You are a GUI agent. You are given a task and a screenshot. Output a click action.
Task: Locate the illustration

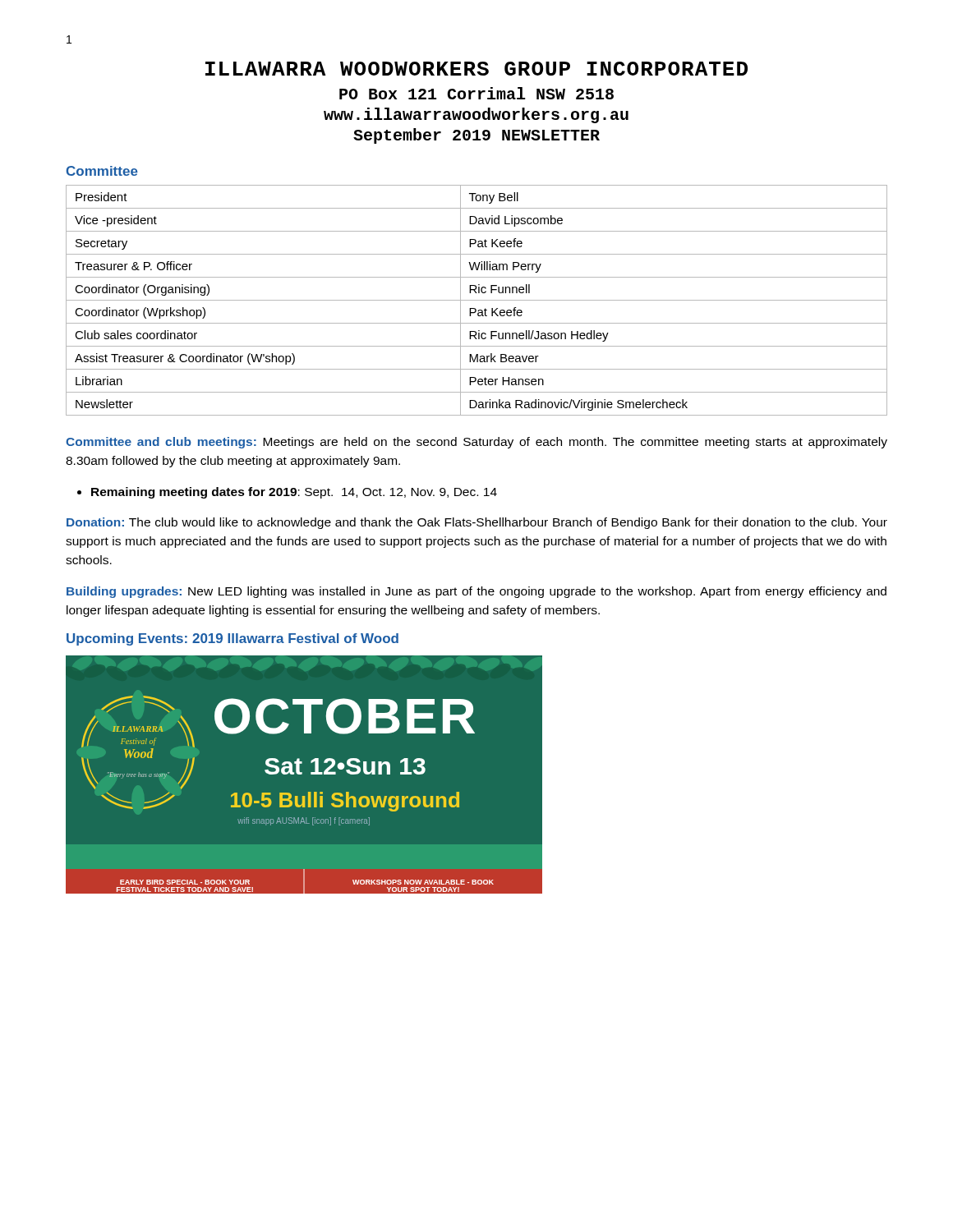(304, 774)
